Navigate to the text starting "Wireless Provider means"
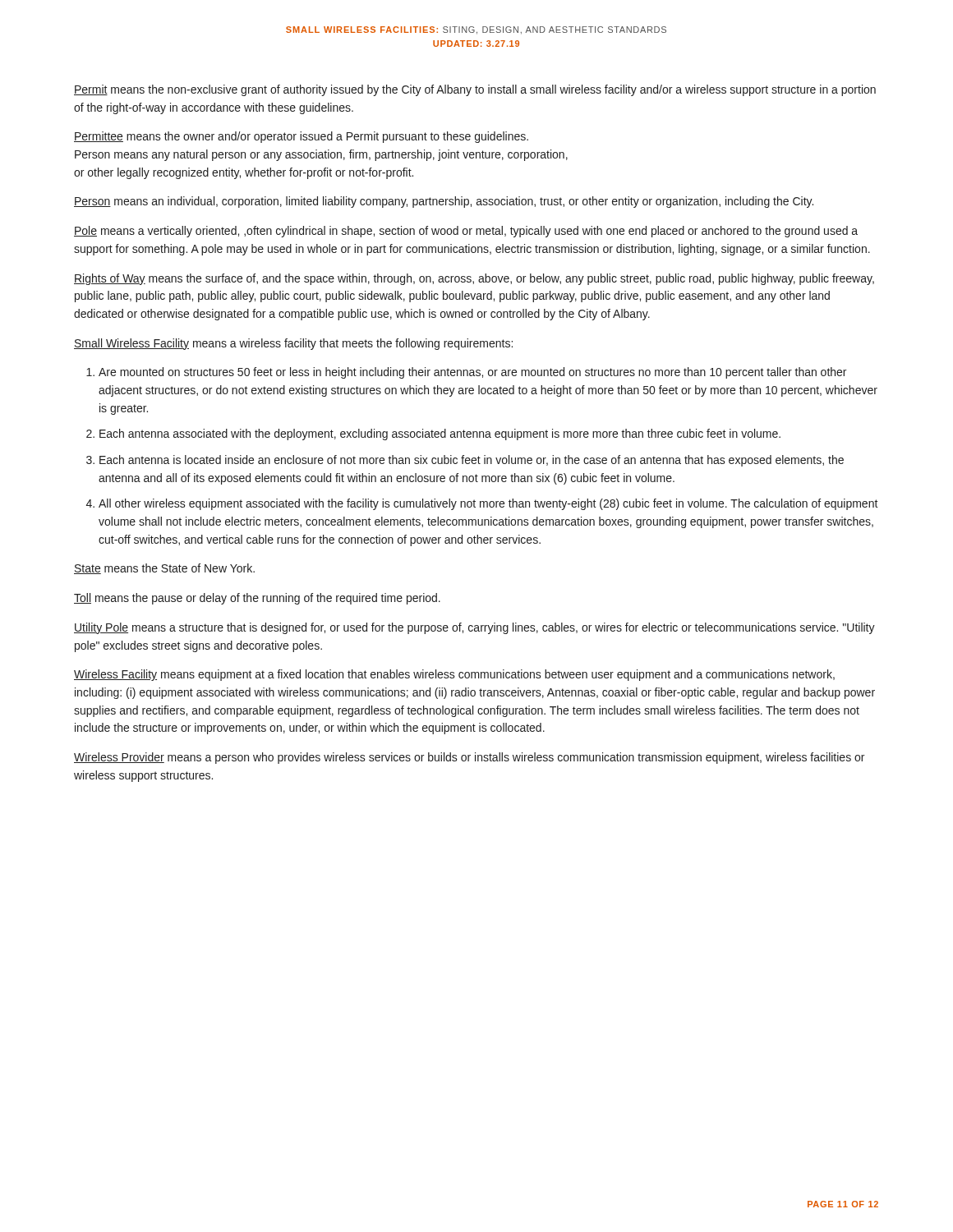The height and width of the screenshot is (1232, 953). [469, 766]
